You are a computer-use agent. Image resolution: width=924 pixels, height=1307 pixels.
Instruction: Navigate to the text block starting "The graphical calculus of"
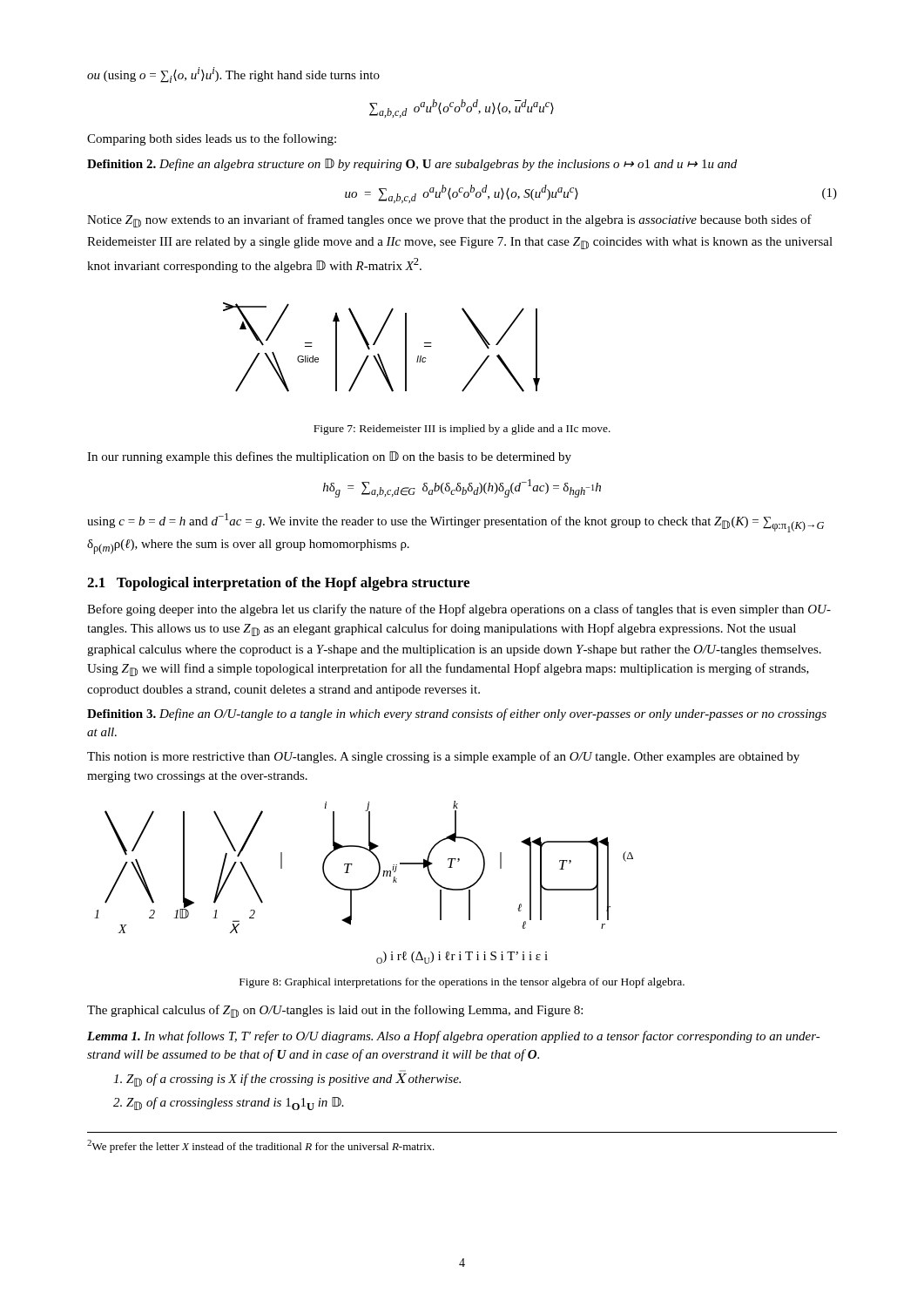pyautogui.click(x=336, y=1011)
